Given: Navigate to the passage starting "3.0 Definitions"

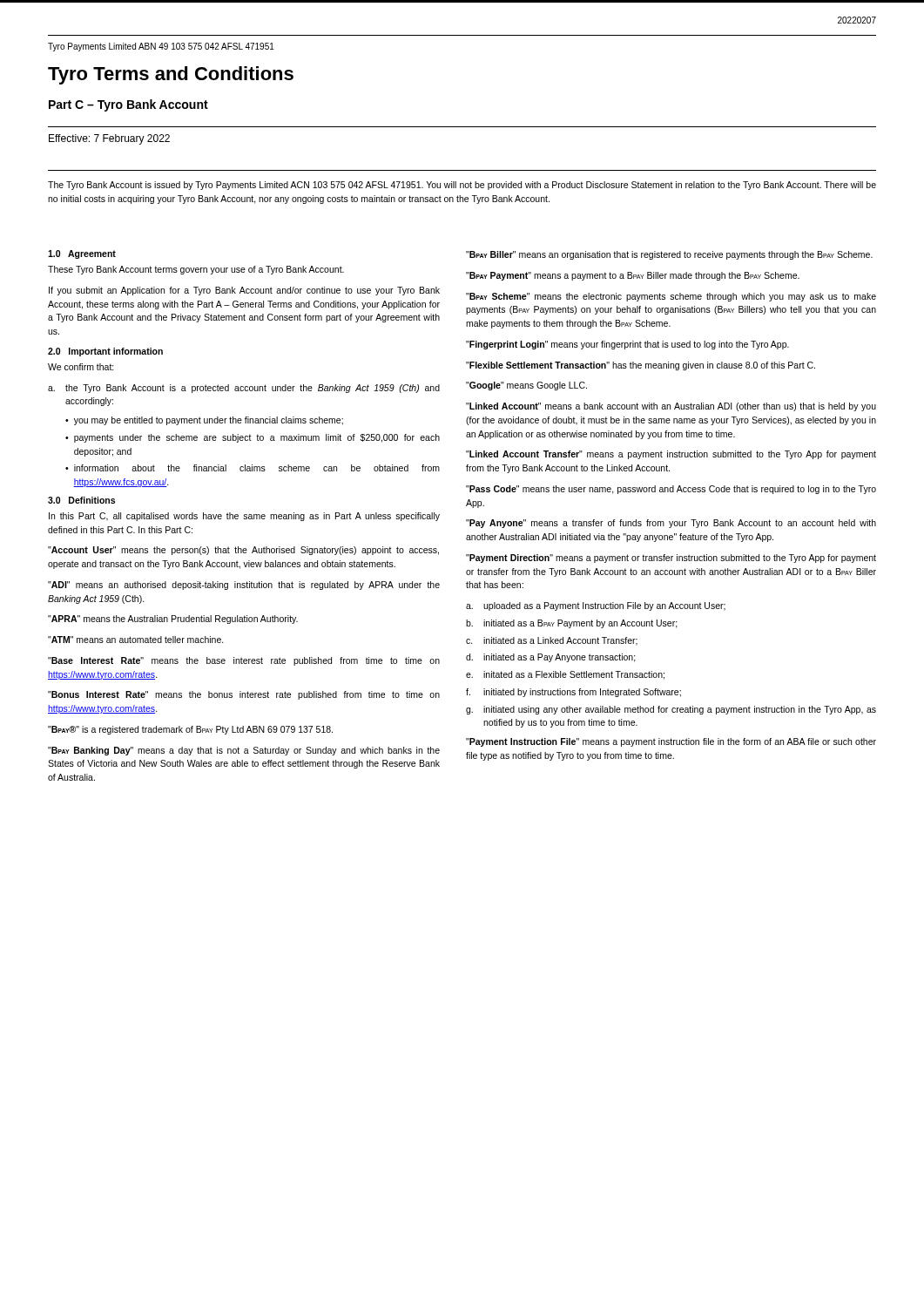Looking at the screenshot, I should tap(82, 500).
